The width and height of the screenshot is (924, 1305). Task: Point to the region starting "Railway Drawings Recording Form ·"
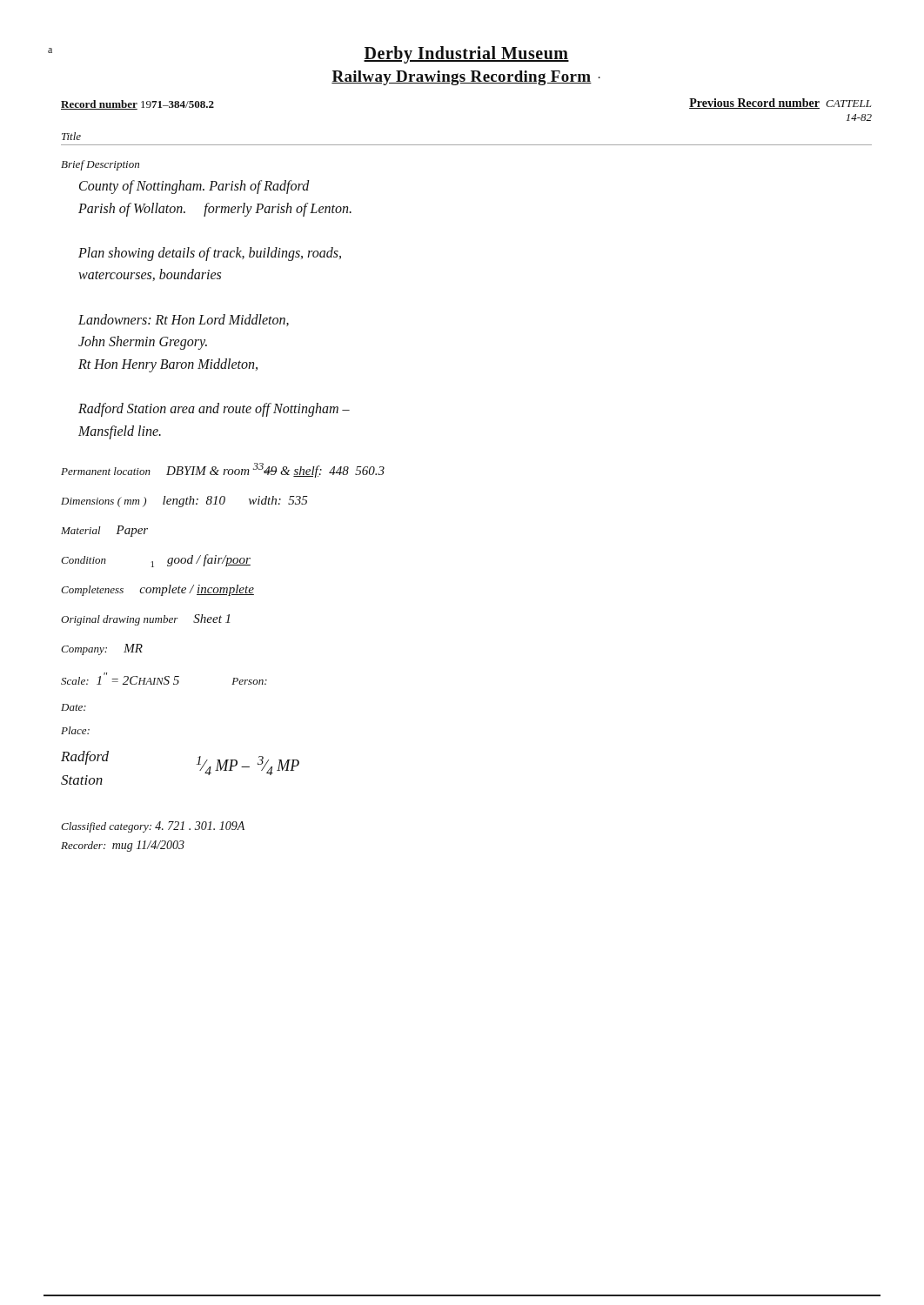tap(466, 76)
